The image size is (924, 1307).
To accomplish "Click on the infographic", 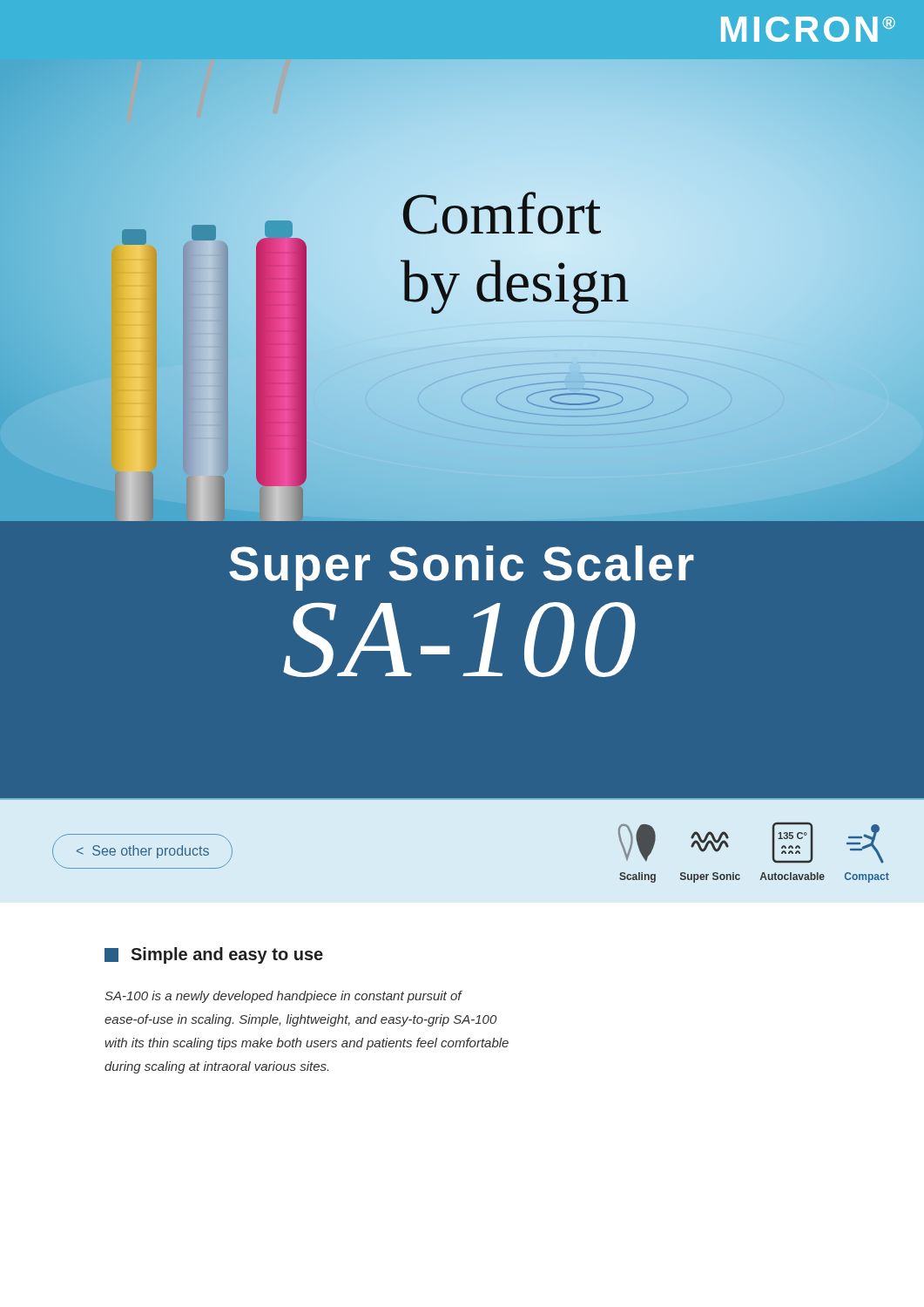I will pyautogui.click(x=752, y=851).
